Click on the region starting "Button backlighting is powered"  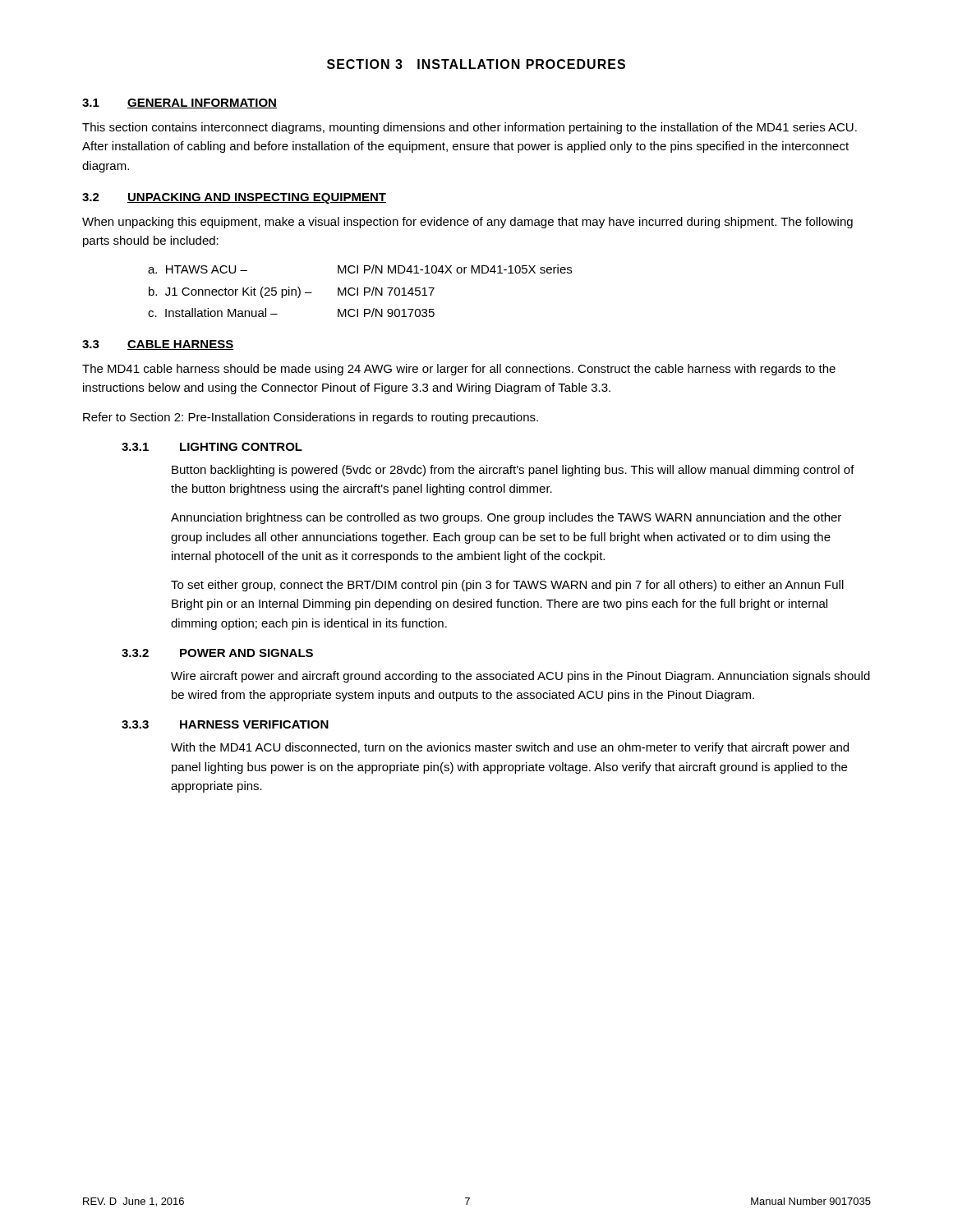[512, 479]
